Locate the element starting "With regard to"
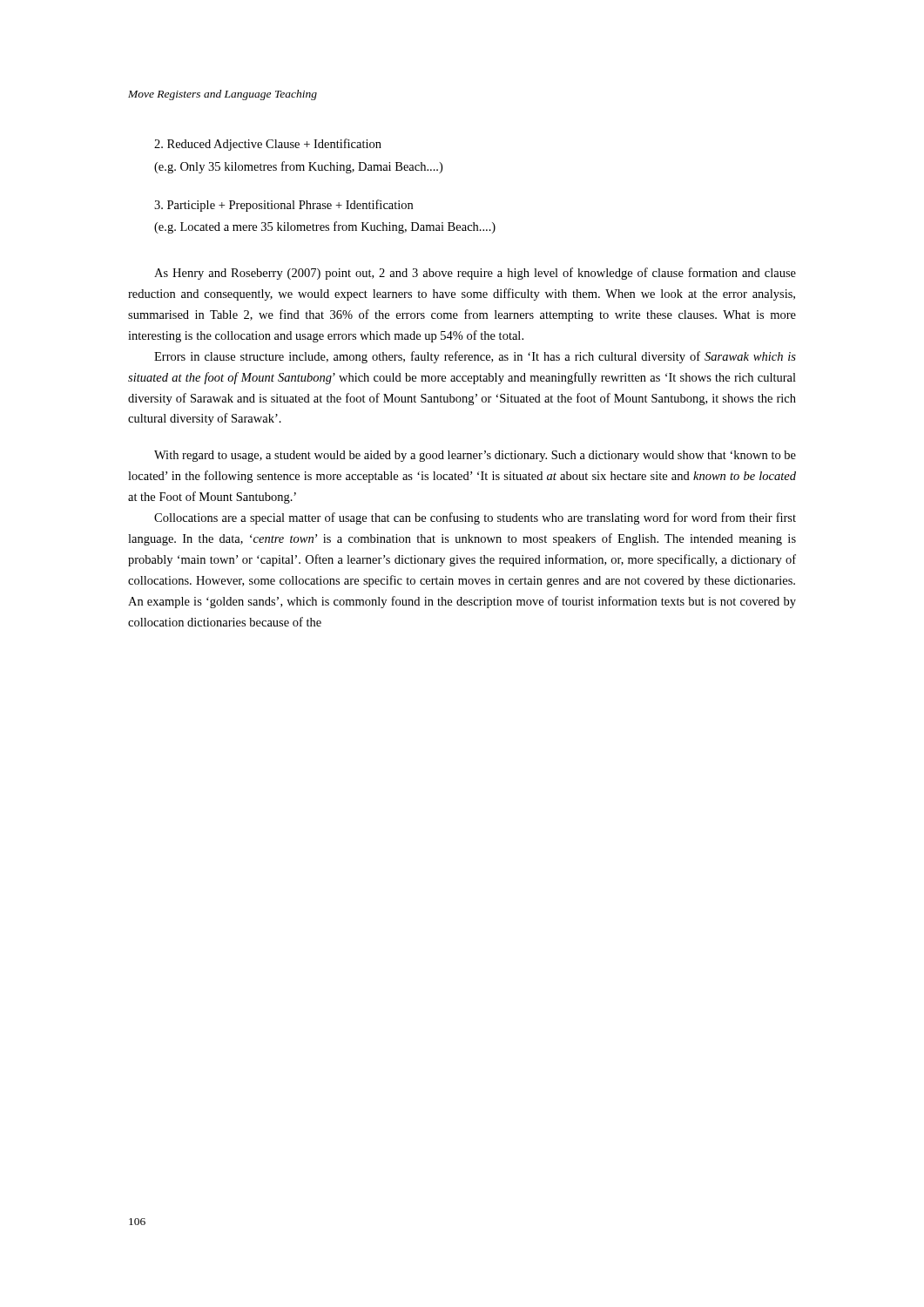This screenshot has height=1307, width=924. pos(462,476)
